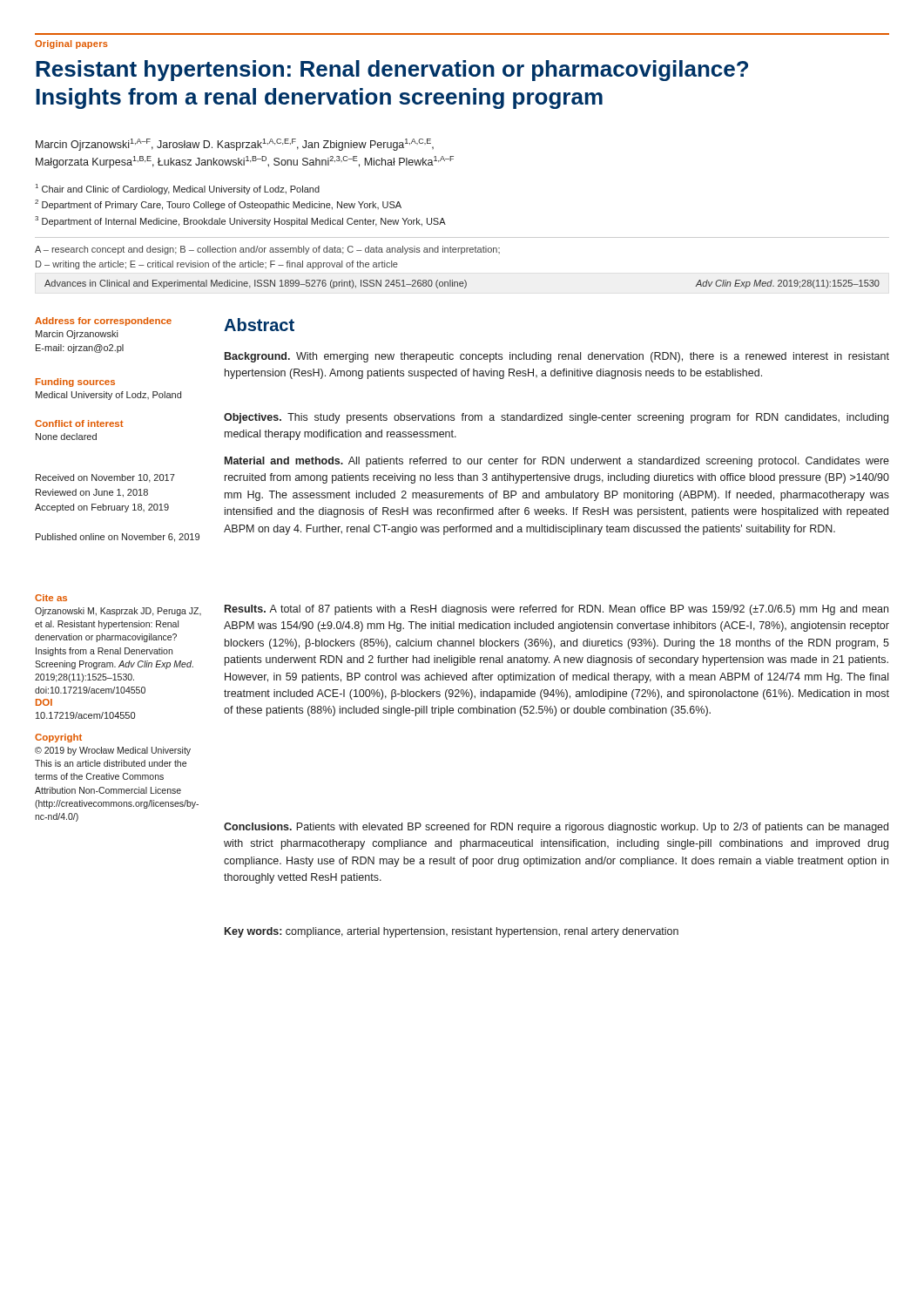
Task: Select the text starting "Marcin Ojrzanowski1,A–F, Jarosław D. Kasprzak1,A,C,E,F,"
Action: click(x=245, y=153)
